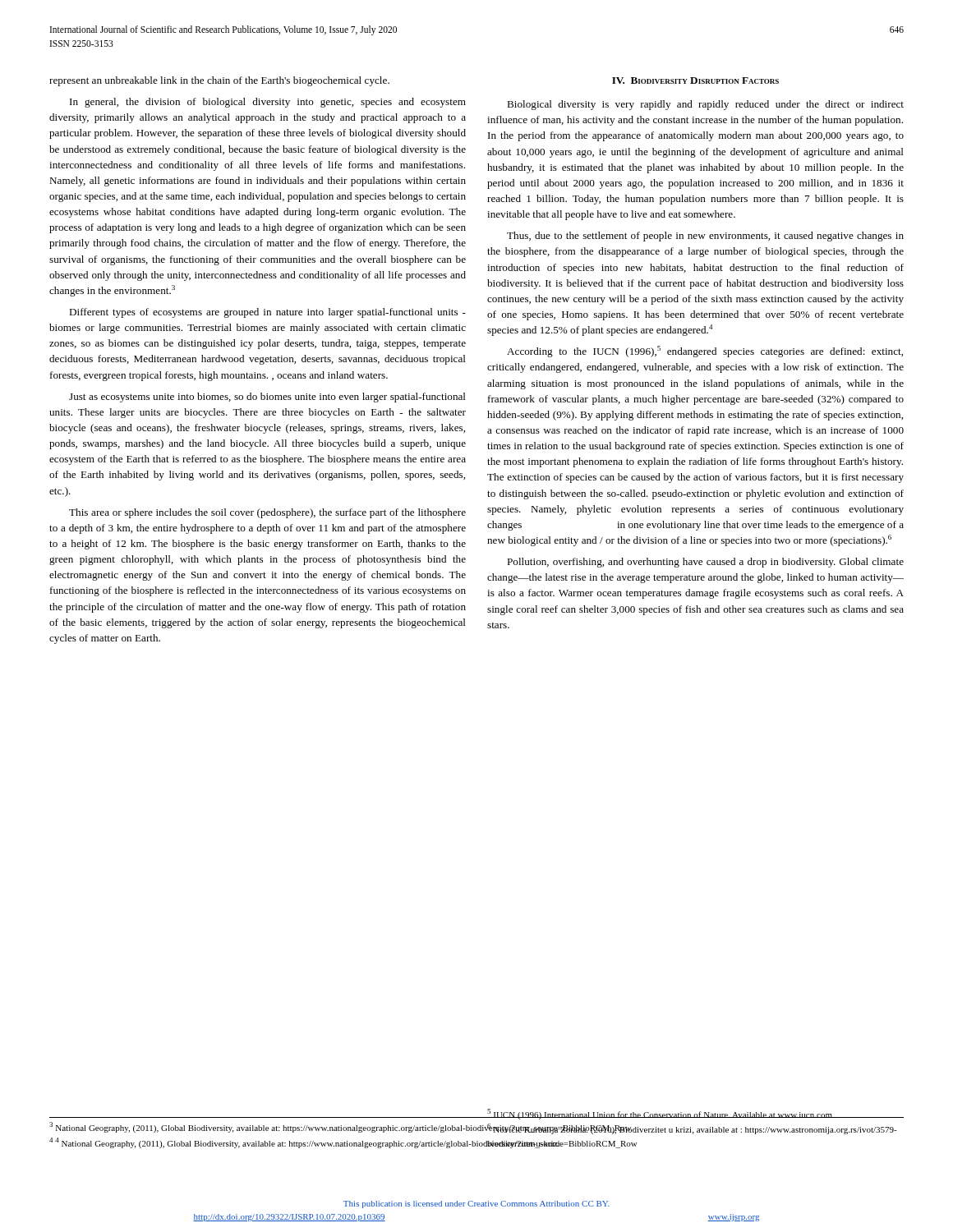Select the text block with the text "Biological diversity is very rapidly and"
The width and height of the screenshot is (953, 1232).
click(x=695, y=364)
